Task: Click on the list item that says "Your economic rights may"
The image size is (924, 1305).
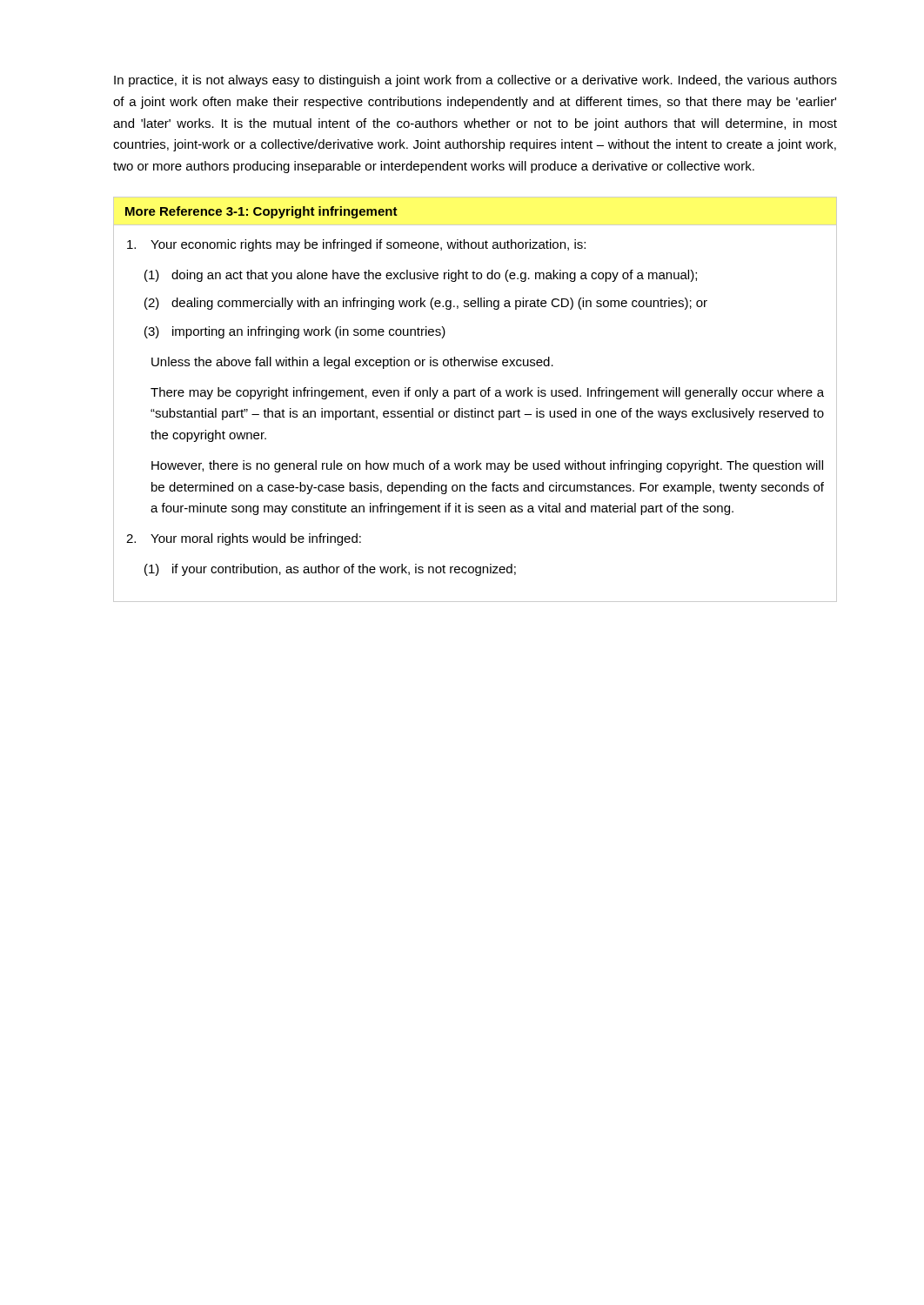Action: [x=475, y=245]
